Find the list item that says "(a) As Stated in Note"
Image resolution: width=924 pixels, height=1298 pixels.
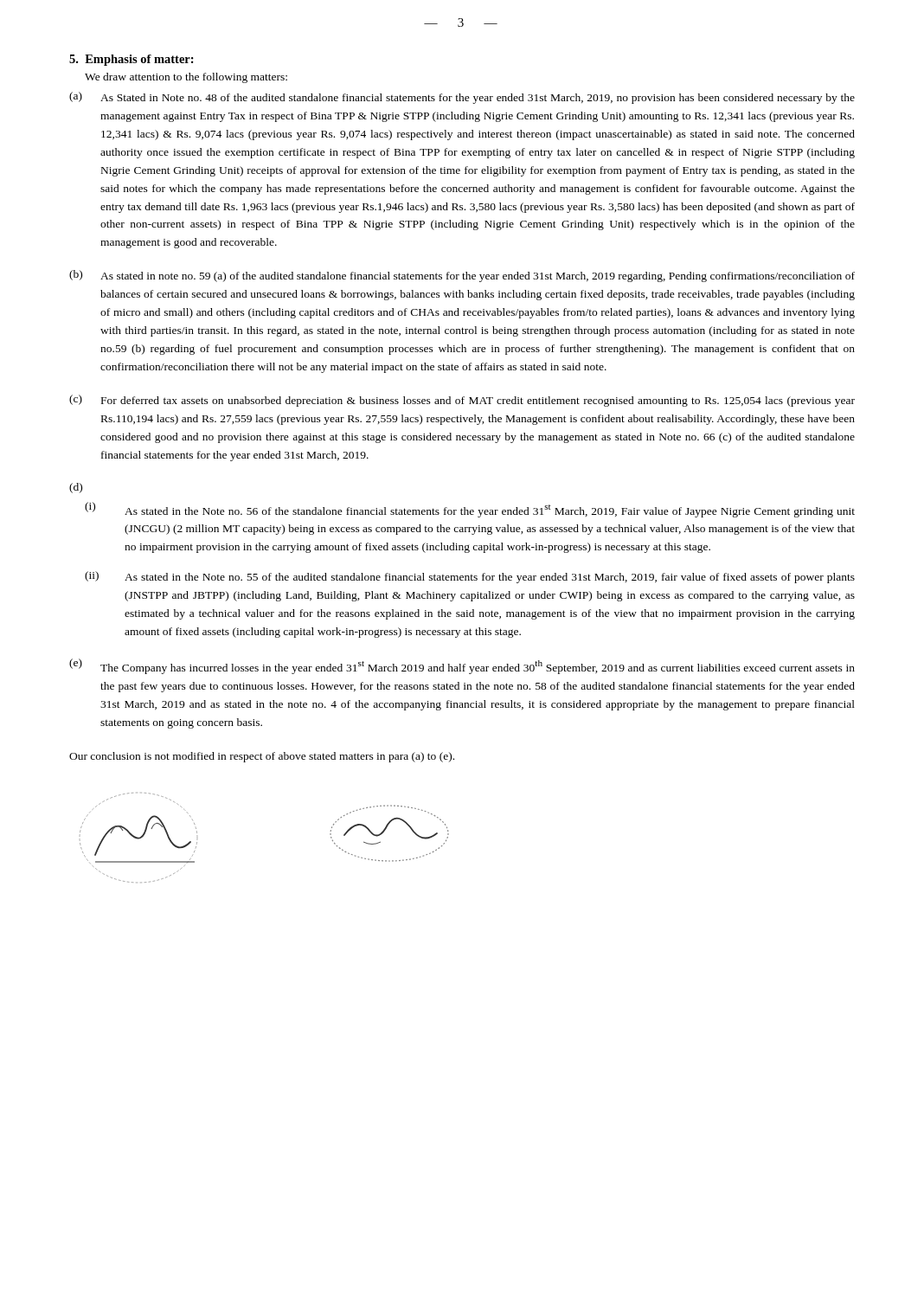pos(462,171)
